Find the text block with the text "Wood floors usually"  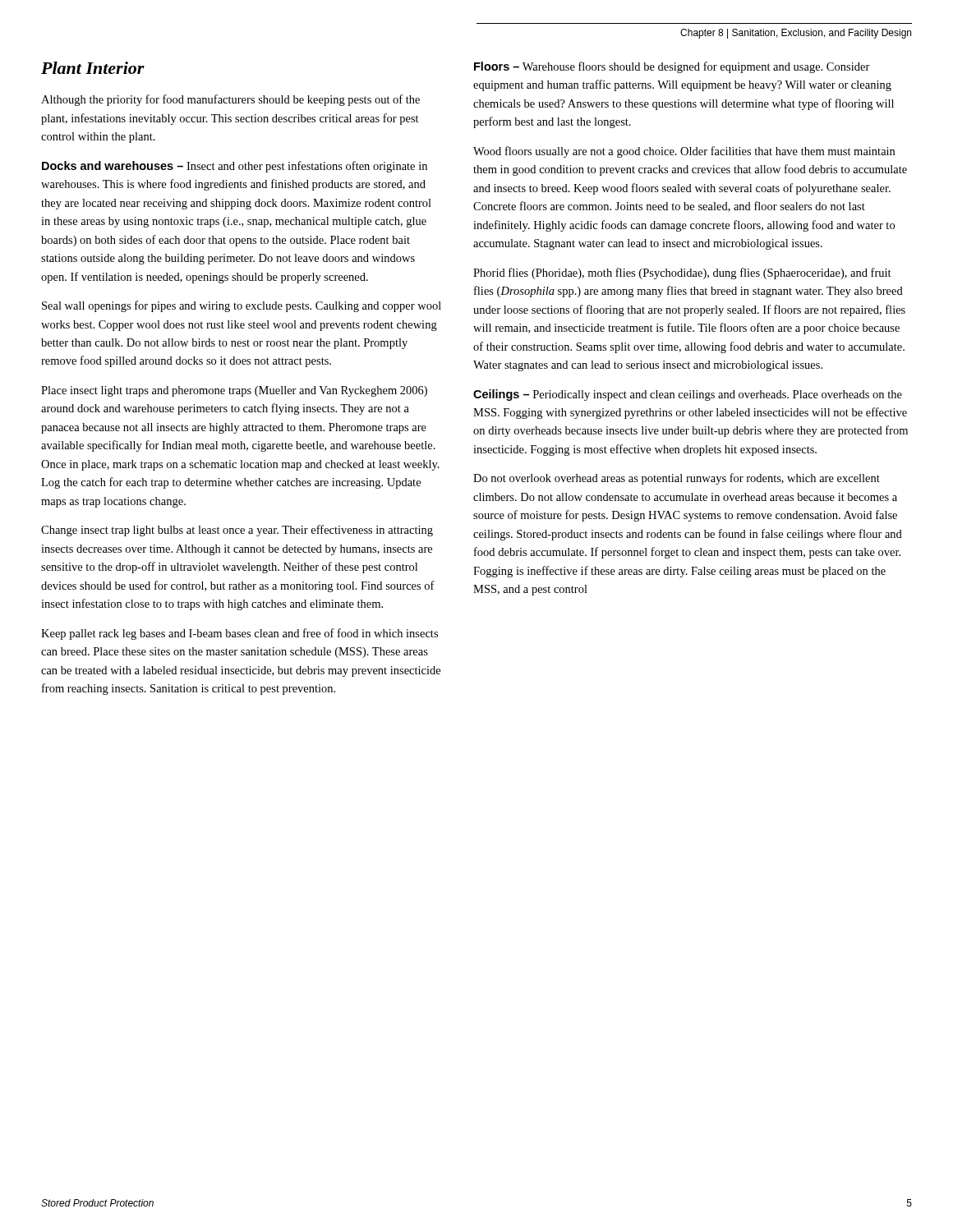click(x=690, y=197)
